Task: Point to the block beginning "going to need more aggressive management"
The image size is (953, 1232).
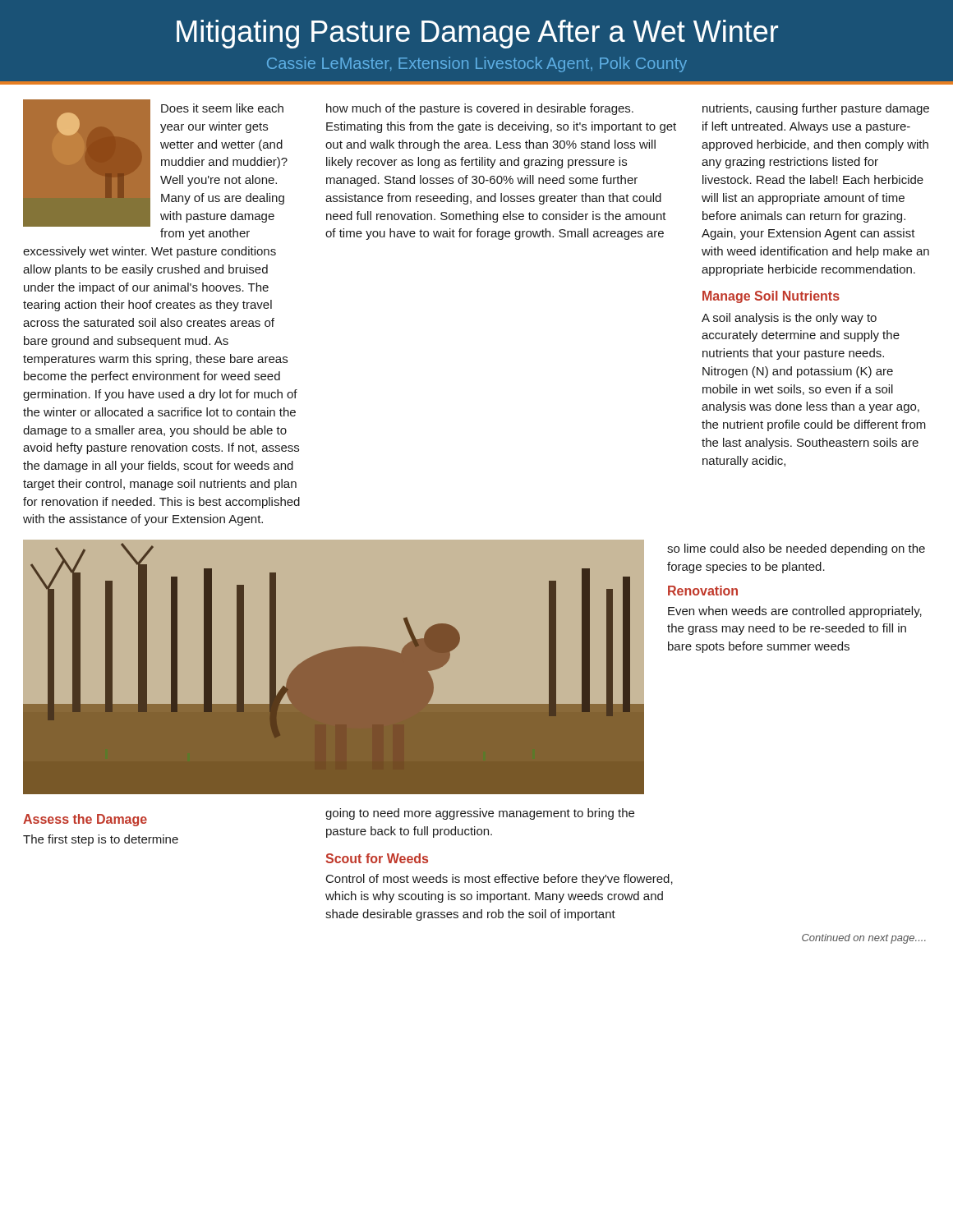Action: 480,822
